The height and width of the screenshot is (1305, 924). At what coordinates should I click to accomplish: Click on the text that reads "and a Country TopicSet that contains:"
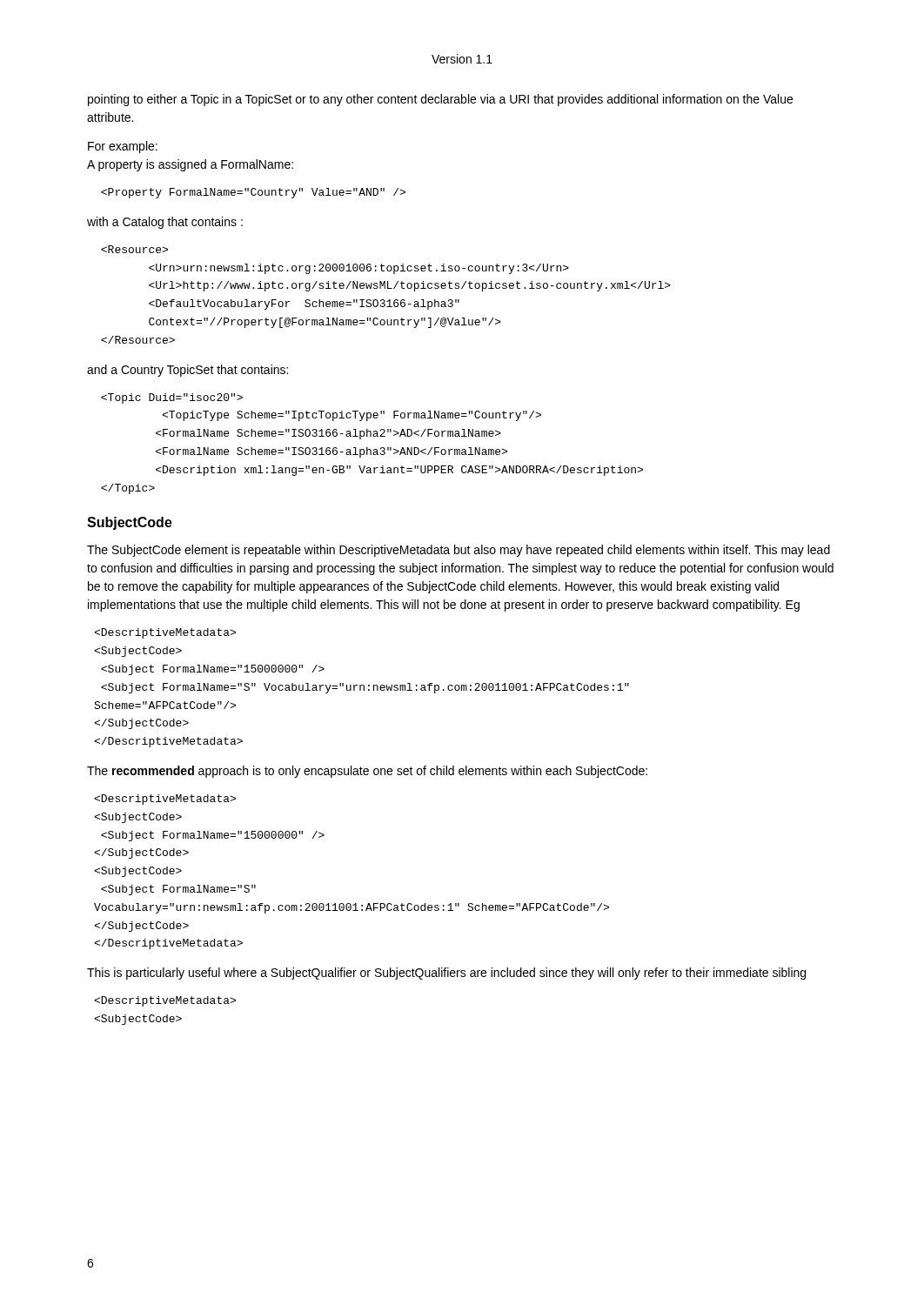(188, 369)
